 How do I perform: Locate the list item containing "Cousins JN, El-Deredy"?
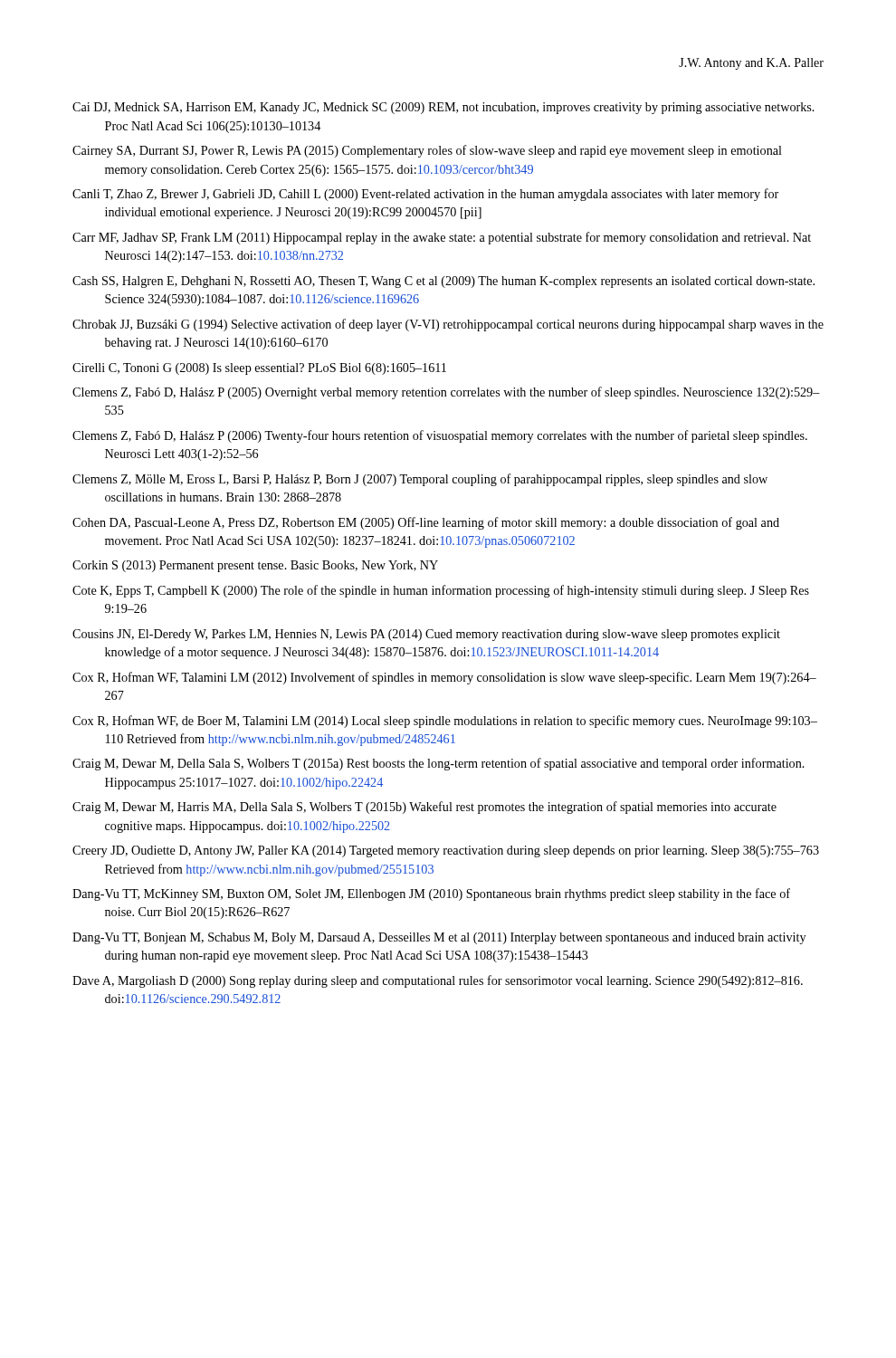(426, 643)
